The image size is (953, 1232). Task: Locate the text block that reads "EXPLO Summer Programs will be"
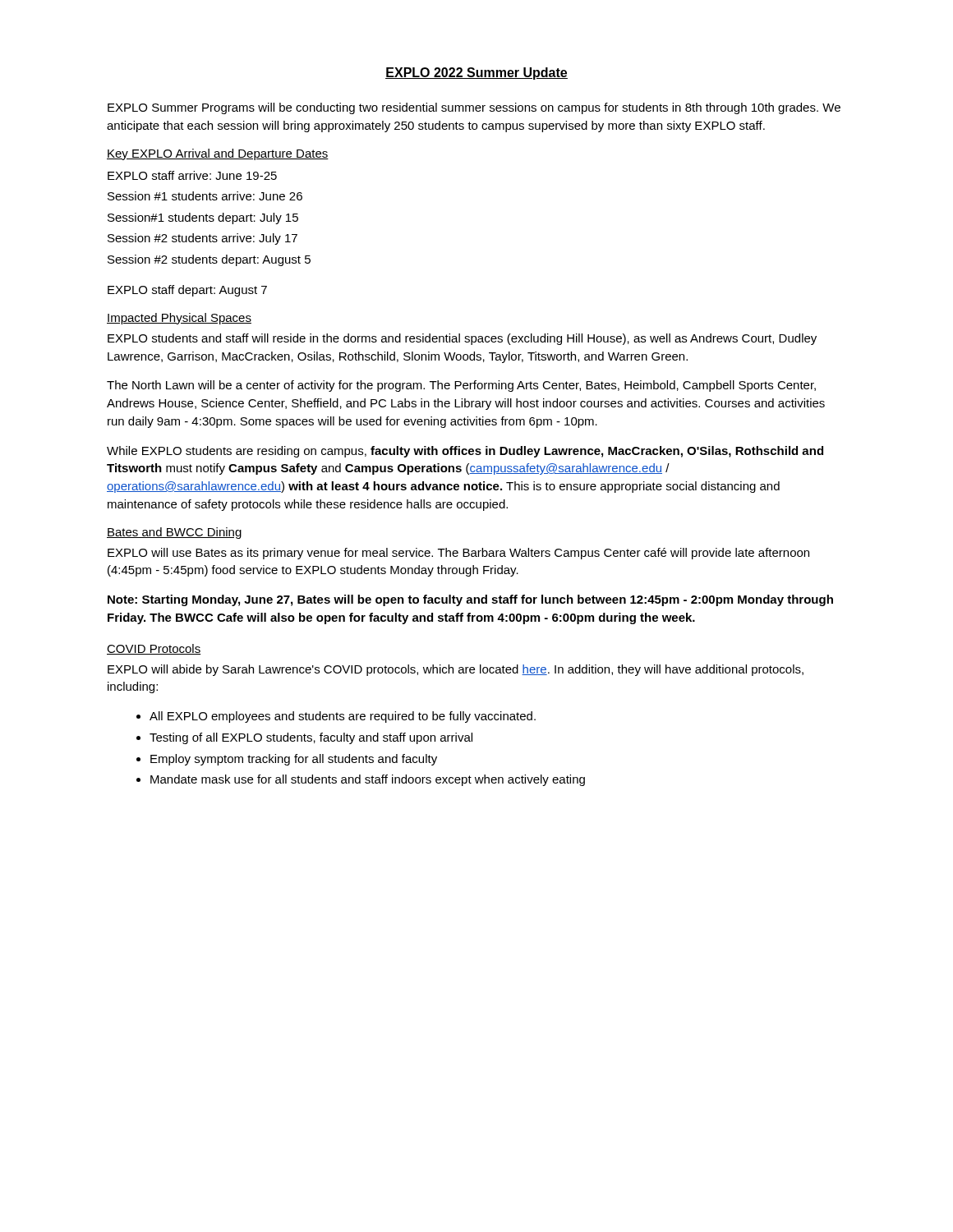pos(476,116)
